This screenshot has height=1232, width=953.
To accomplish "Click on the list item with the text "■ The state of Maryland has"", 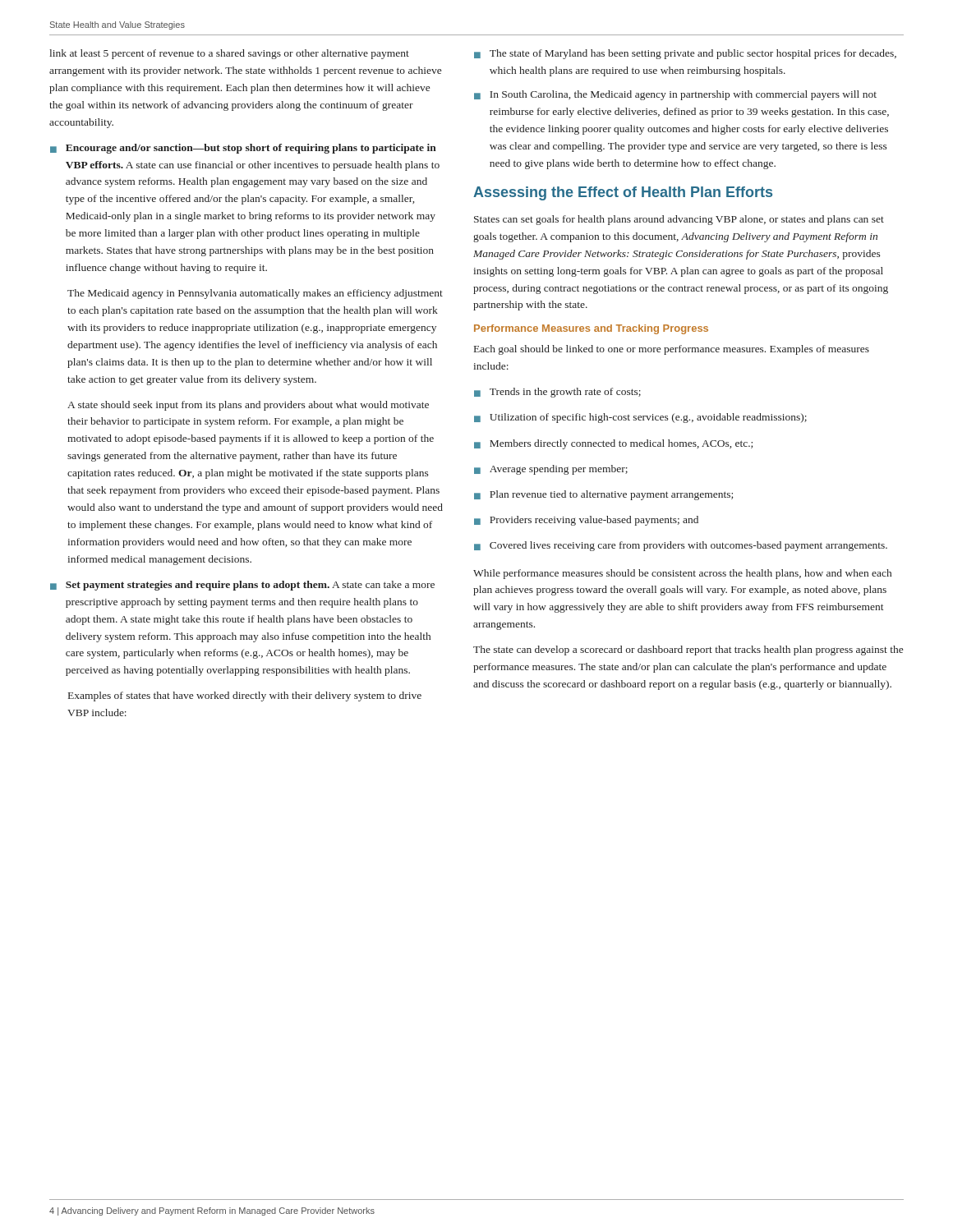I will (x=688, y=62).
